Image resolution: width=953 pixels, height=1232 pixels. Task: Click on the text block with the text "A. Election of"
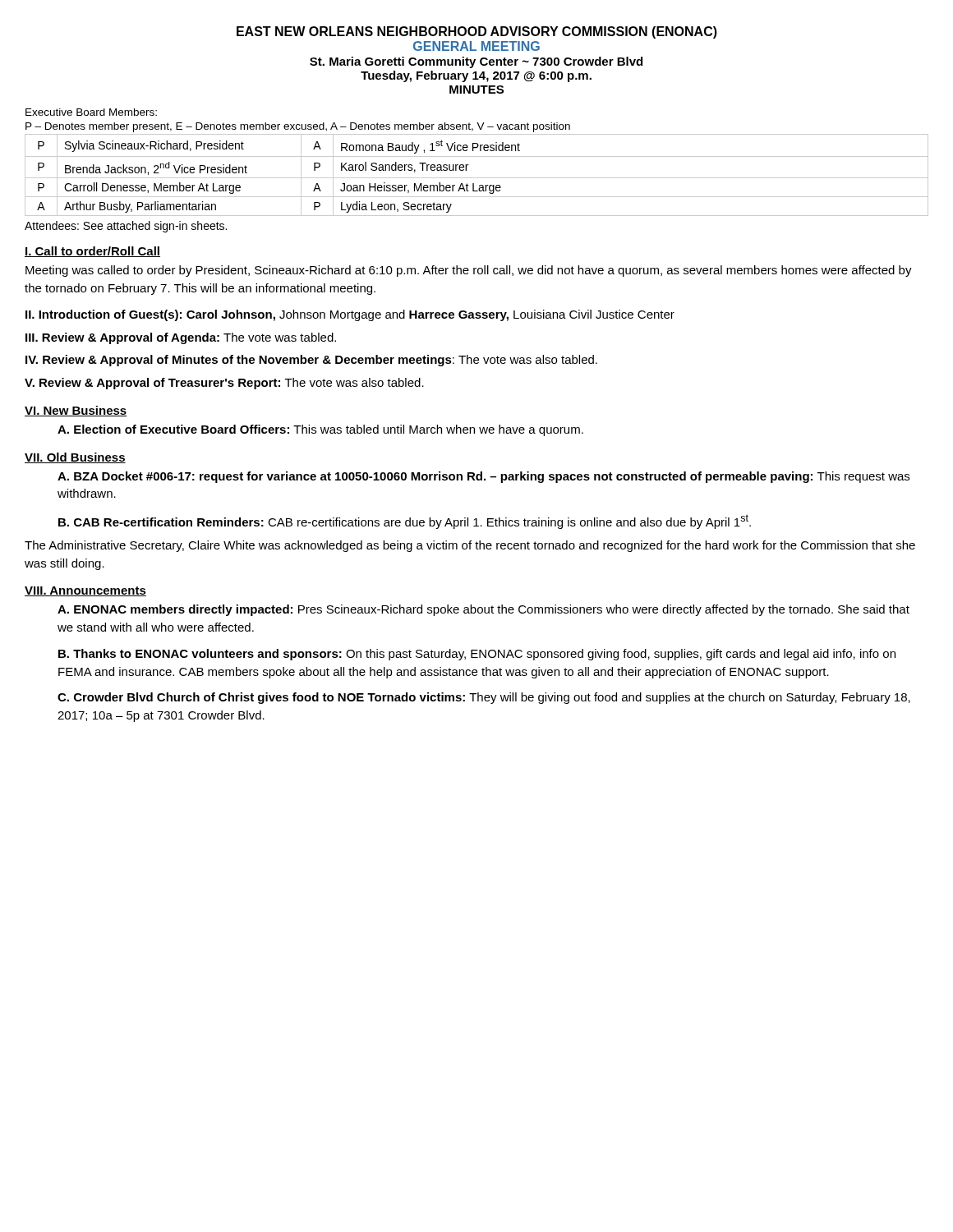(x=321, y=429)
